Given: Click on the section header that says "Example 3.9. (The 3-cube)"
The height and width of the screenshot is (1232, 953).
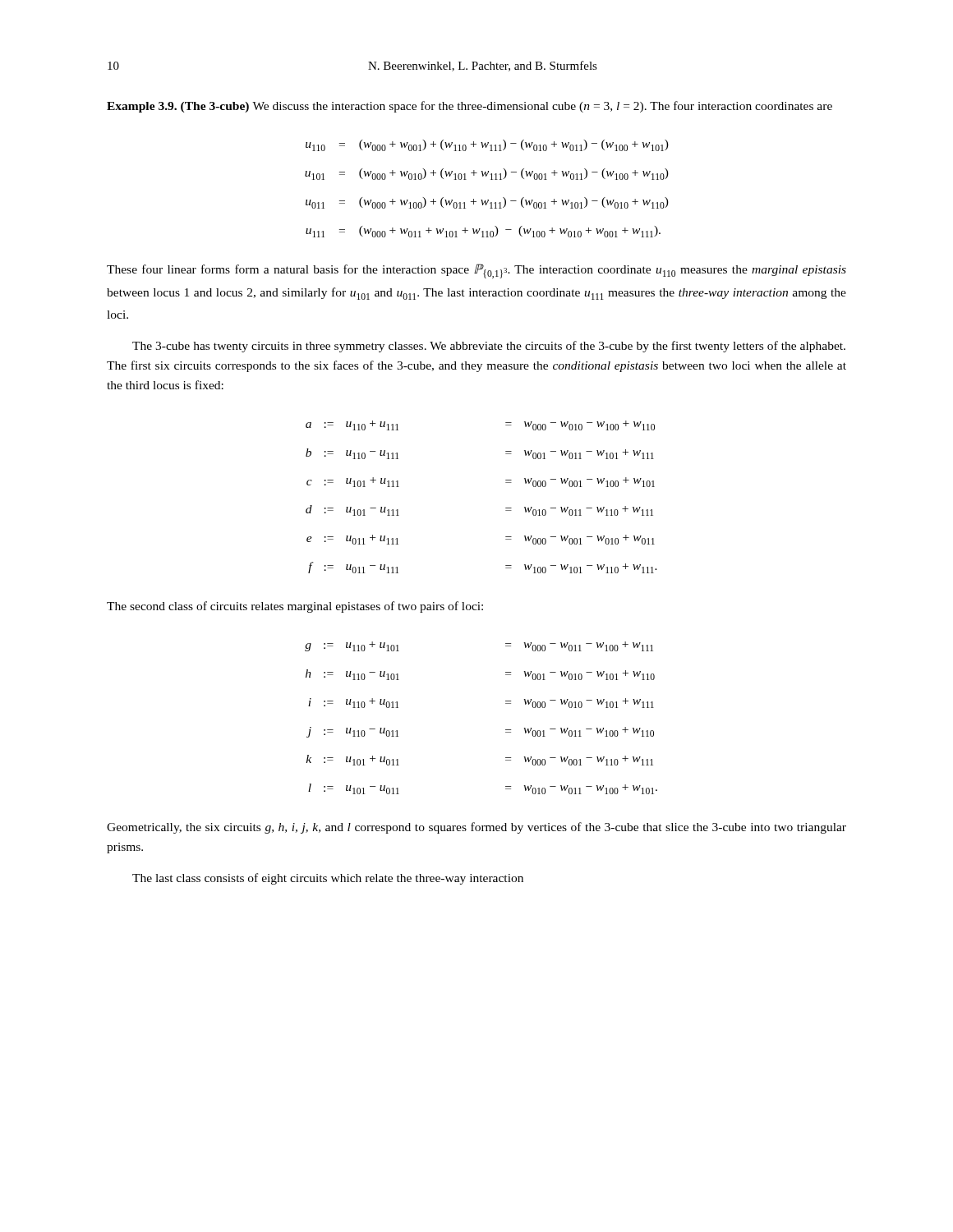Looking at the screenshot, I should pyautogui.click(x=180, y=106).
